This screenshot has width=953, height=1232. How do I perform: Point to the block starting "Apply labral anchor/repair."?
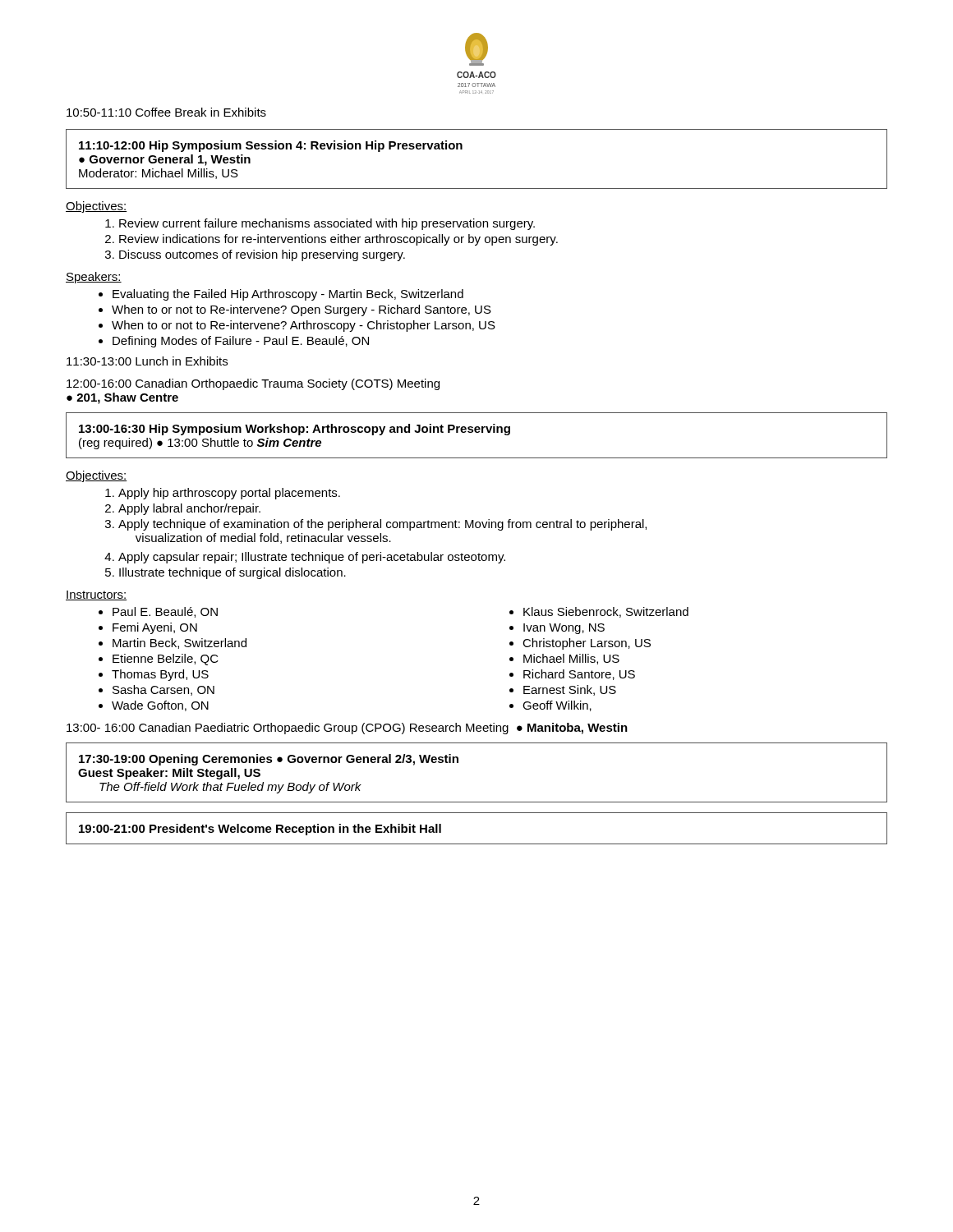point(190,508)
